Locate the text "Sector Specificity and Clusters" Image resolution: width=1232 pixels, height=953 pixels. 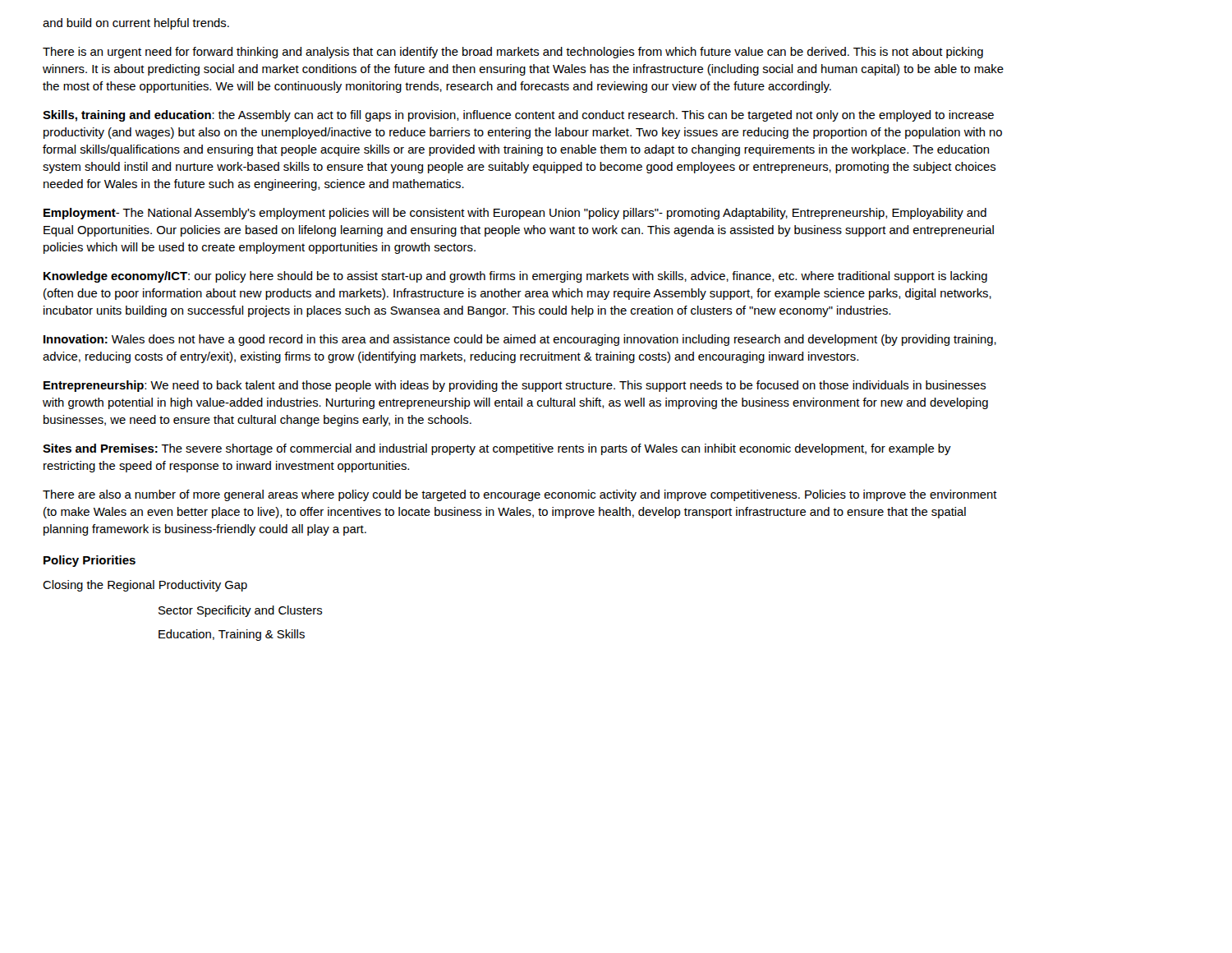pyautogui.click(x=240, y=610)
